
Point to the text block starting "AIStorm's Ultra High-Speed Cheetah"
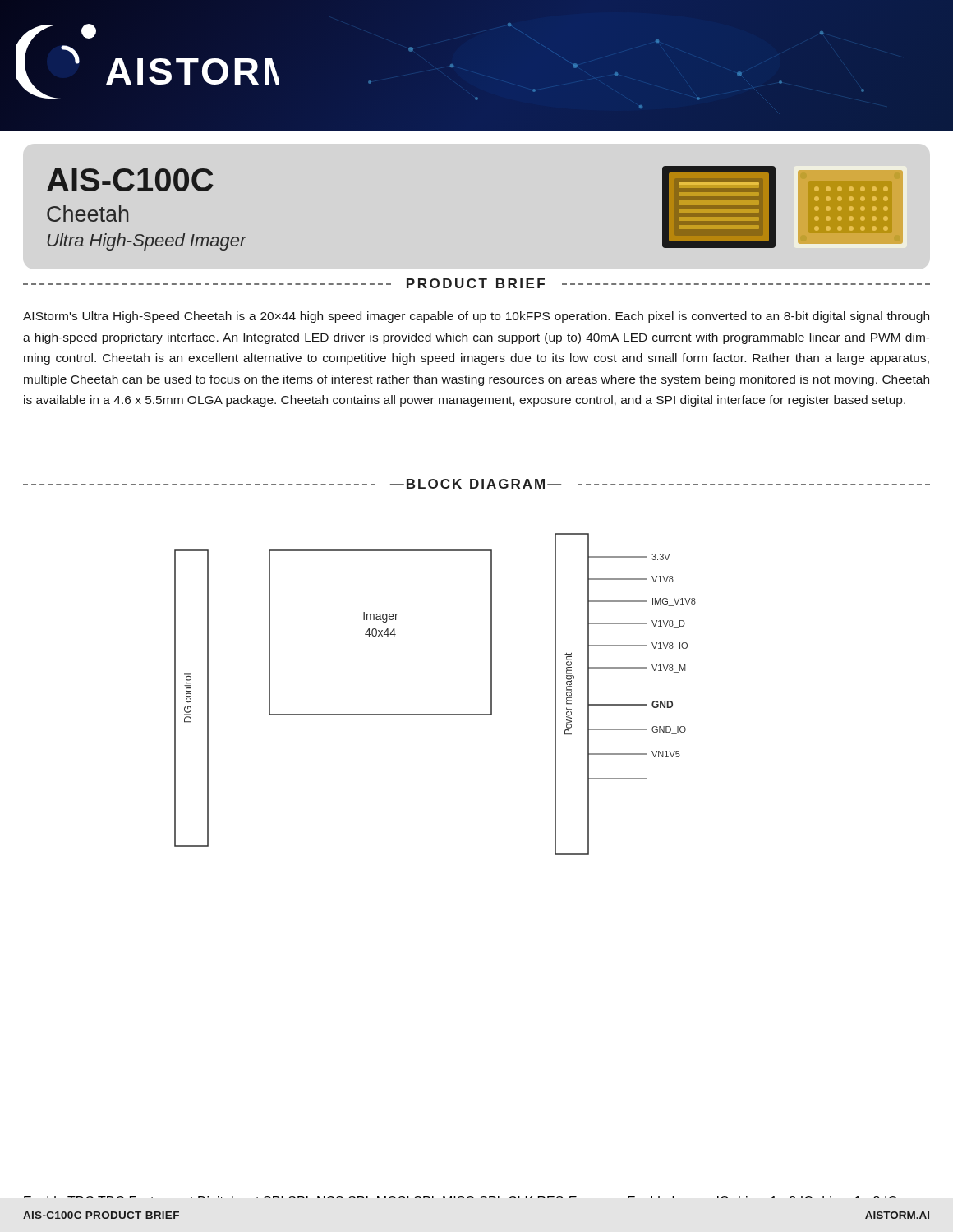click(x=476, y=358)
